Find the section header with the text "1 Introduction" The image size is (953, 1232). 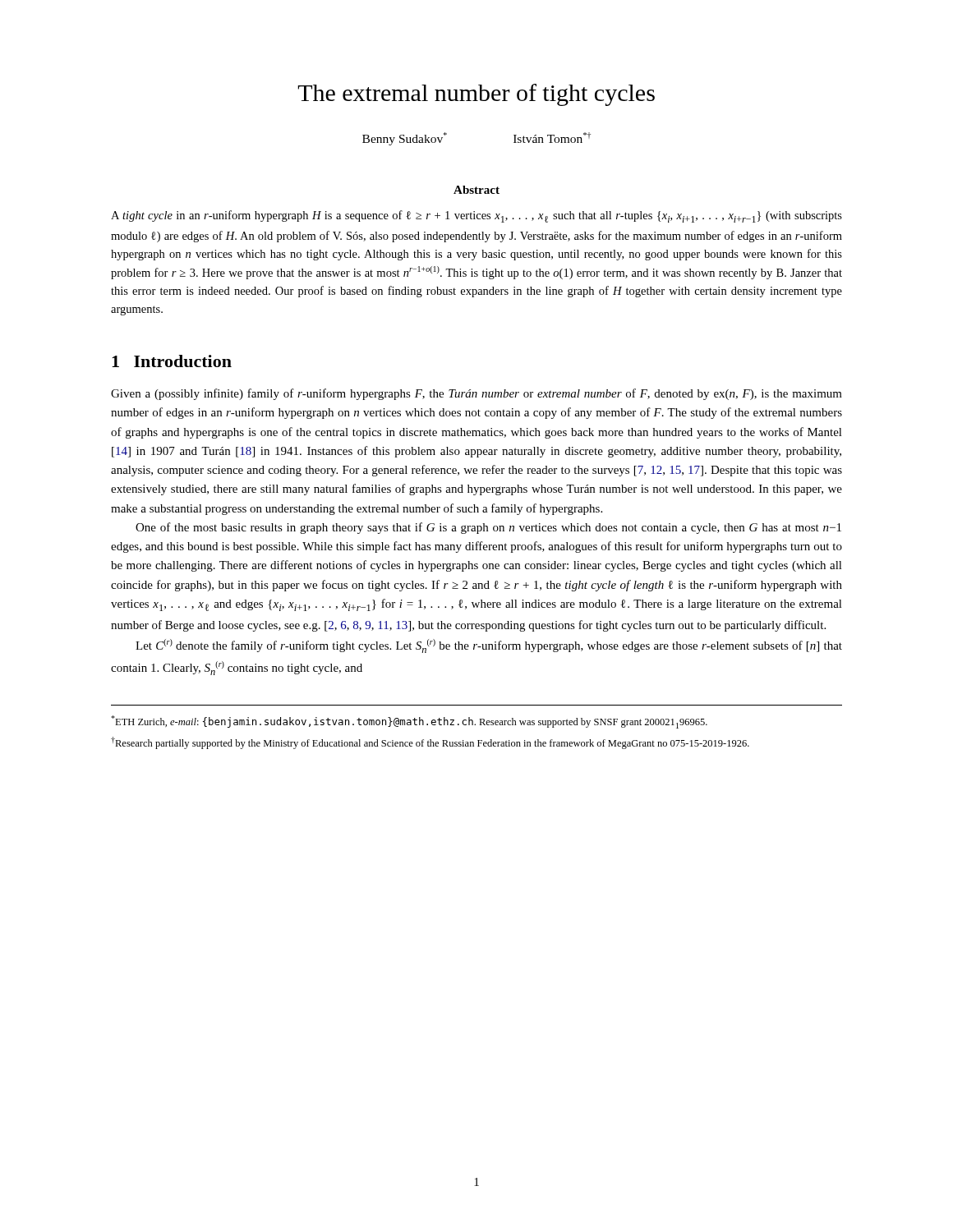point(171,361)
